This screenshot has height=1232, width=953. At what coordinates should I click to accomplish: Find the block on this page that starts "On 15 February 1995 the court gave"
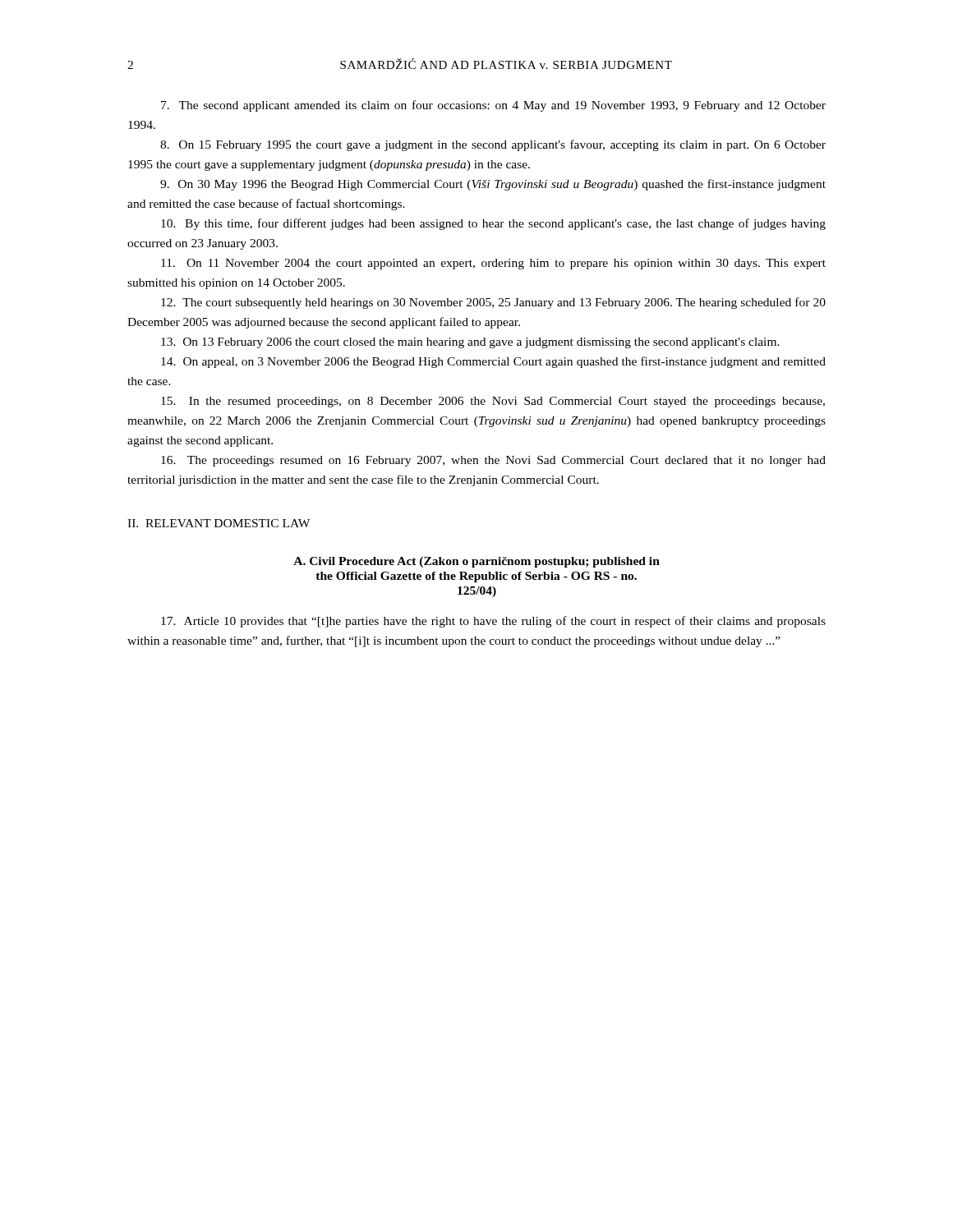pos(476,154)
